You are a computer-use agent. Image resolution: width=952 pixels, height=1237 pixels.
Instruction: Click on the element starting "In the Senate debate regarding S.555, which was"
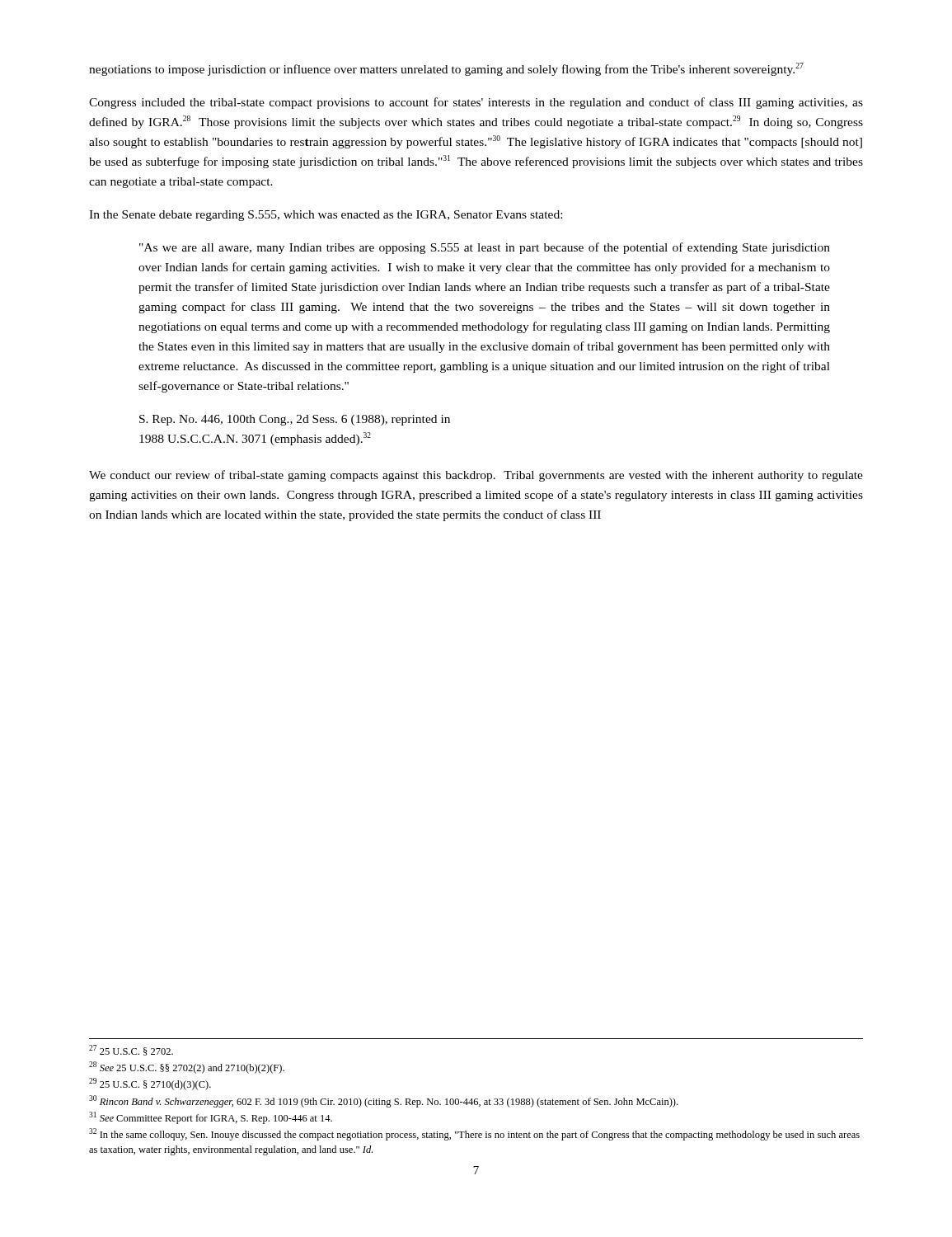[x=326, y=214]
